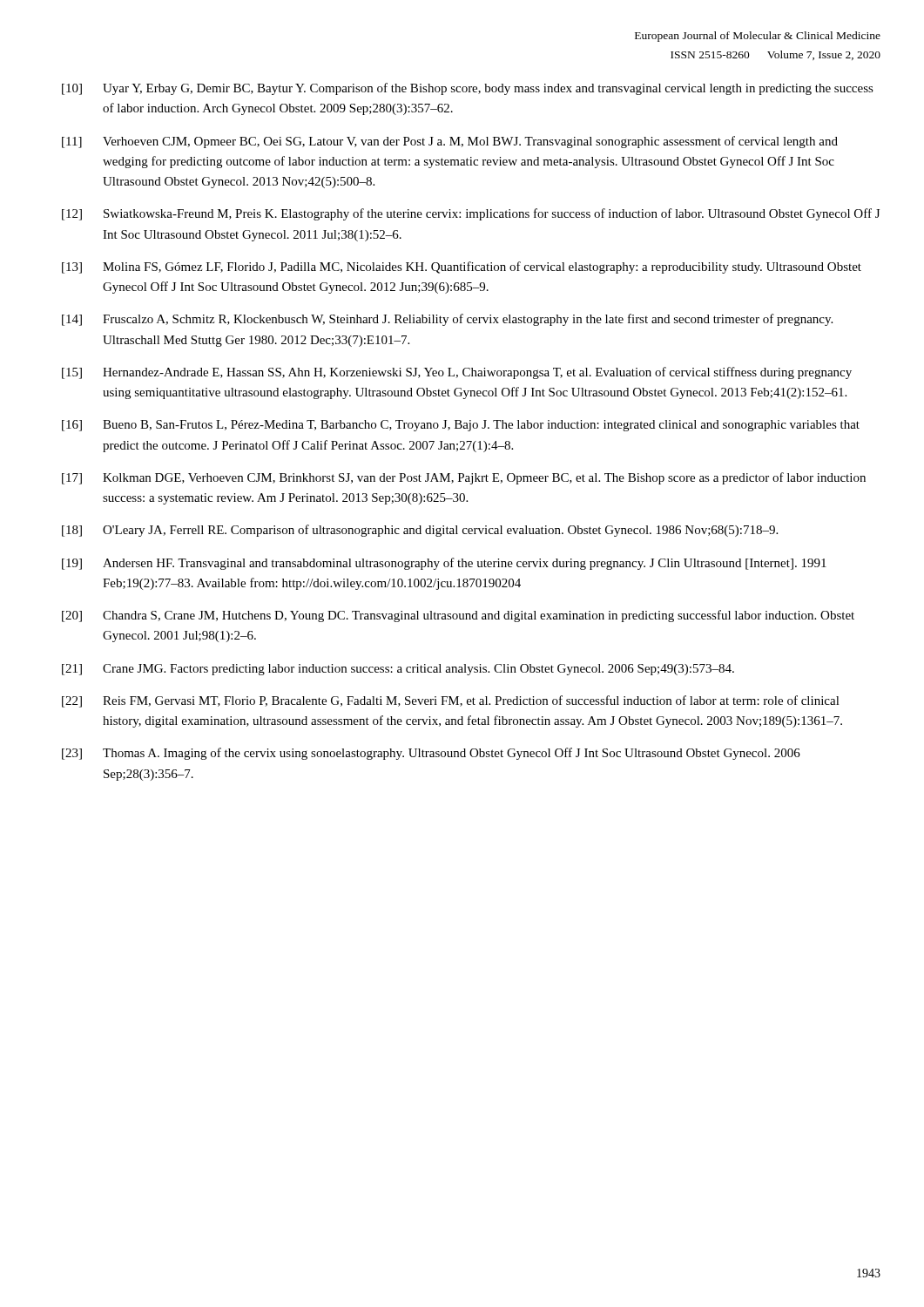924x1307 pixels.
Task: Point to the element starting "[10] Uyar Y,"
Action: (x=471, y=99)
